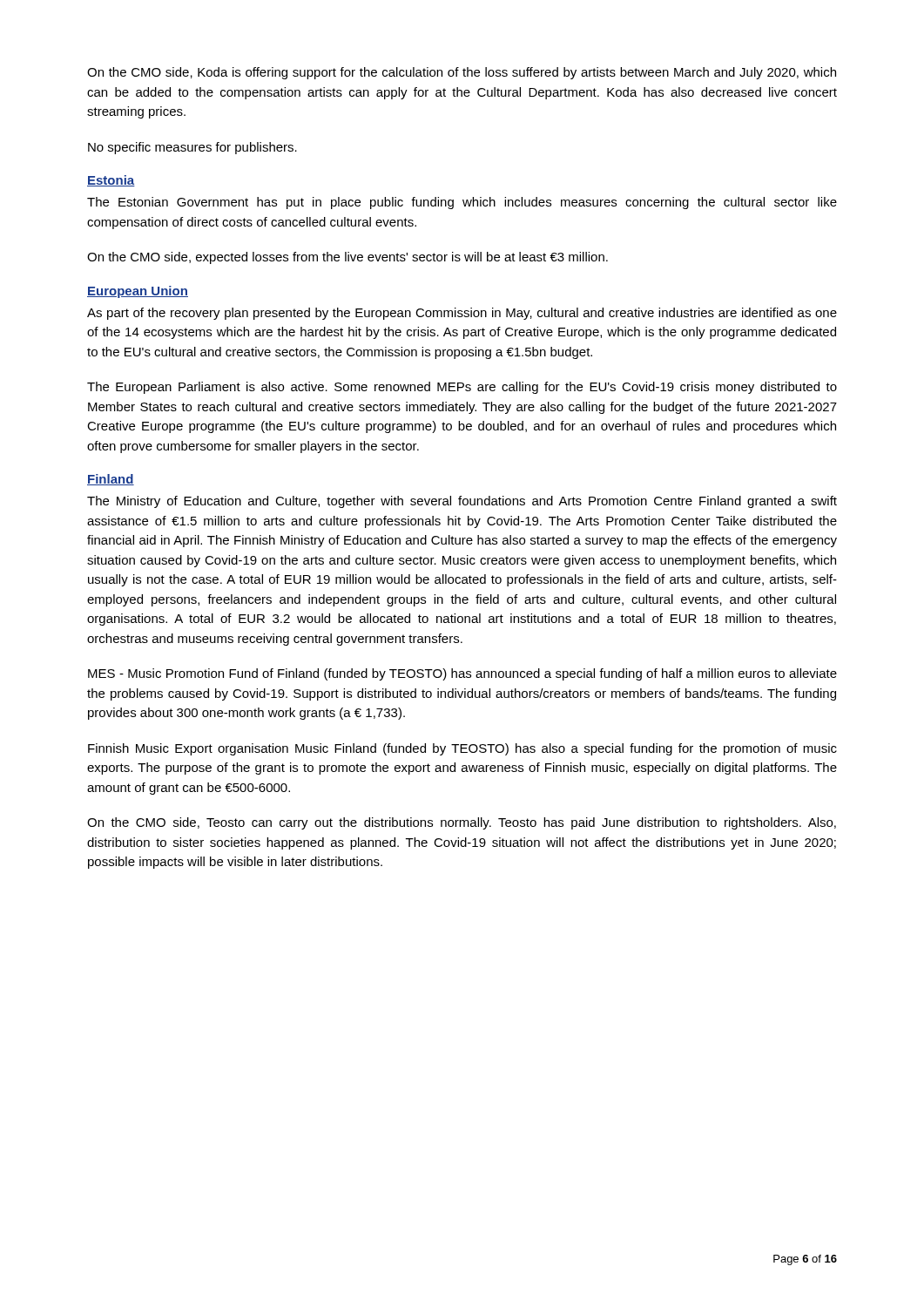Screen dimensions: 1307x924
Task: Point to the text block starting "On the CMO side, Teosto can"
Action: (x=462, y=842)
